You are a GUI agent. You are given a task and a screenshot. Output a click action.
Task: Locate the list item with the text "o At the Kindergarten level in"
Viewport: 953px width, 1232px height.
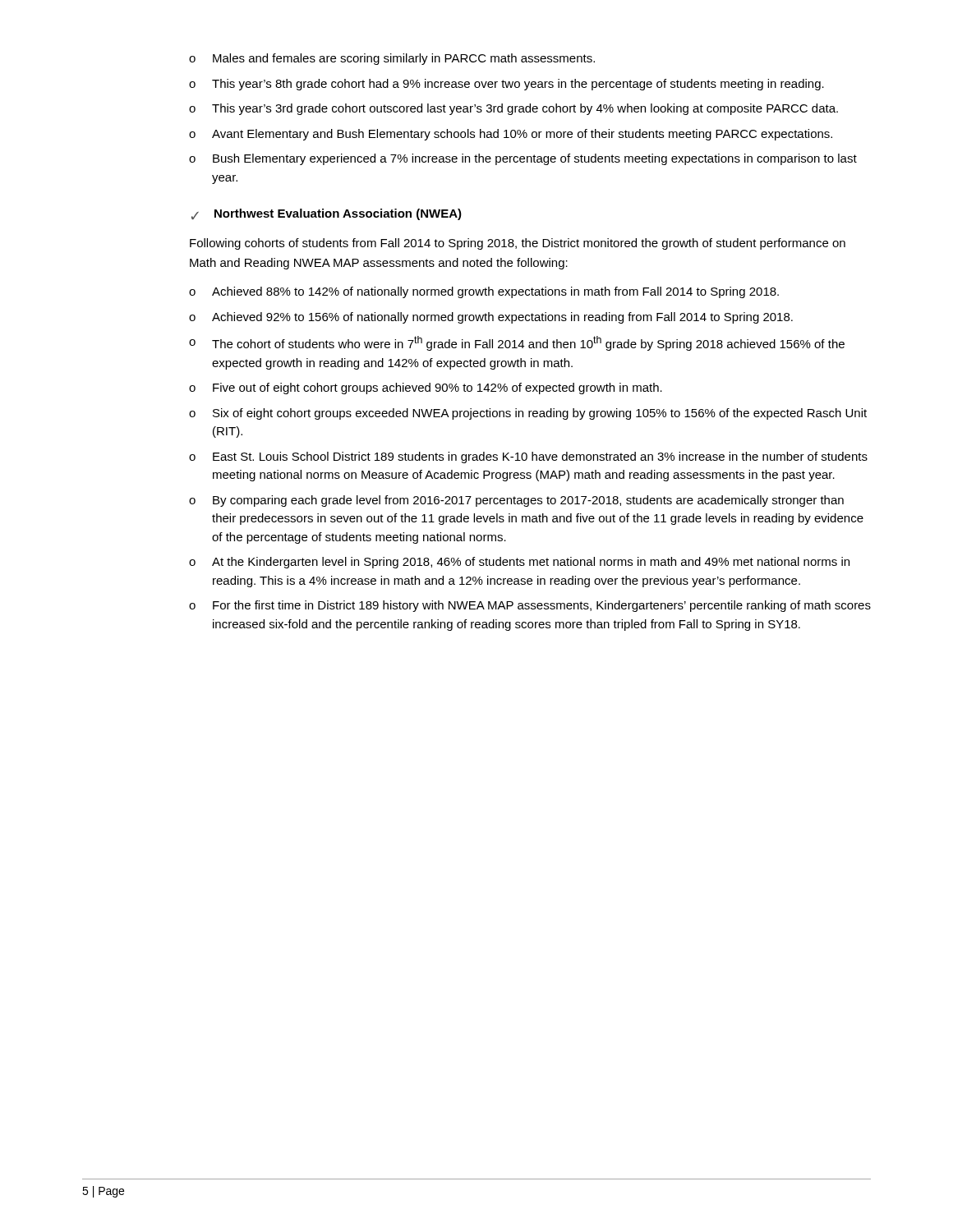point(530,571)
